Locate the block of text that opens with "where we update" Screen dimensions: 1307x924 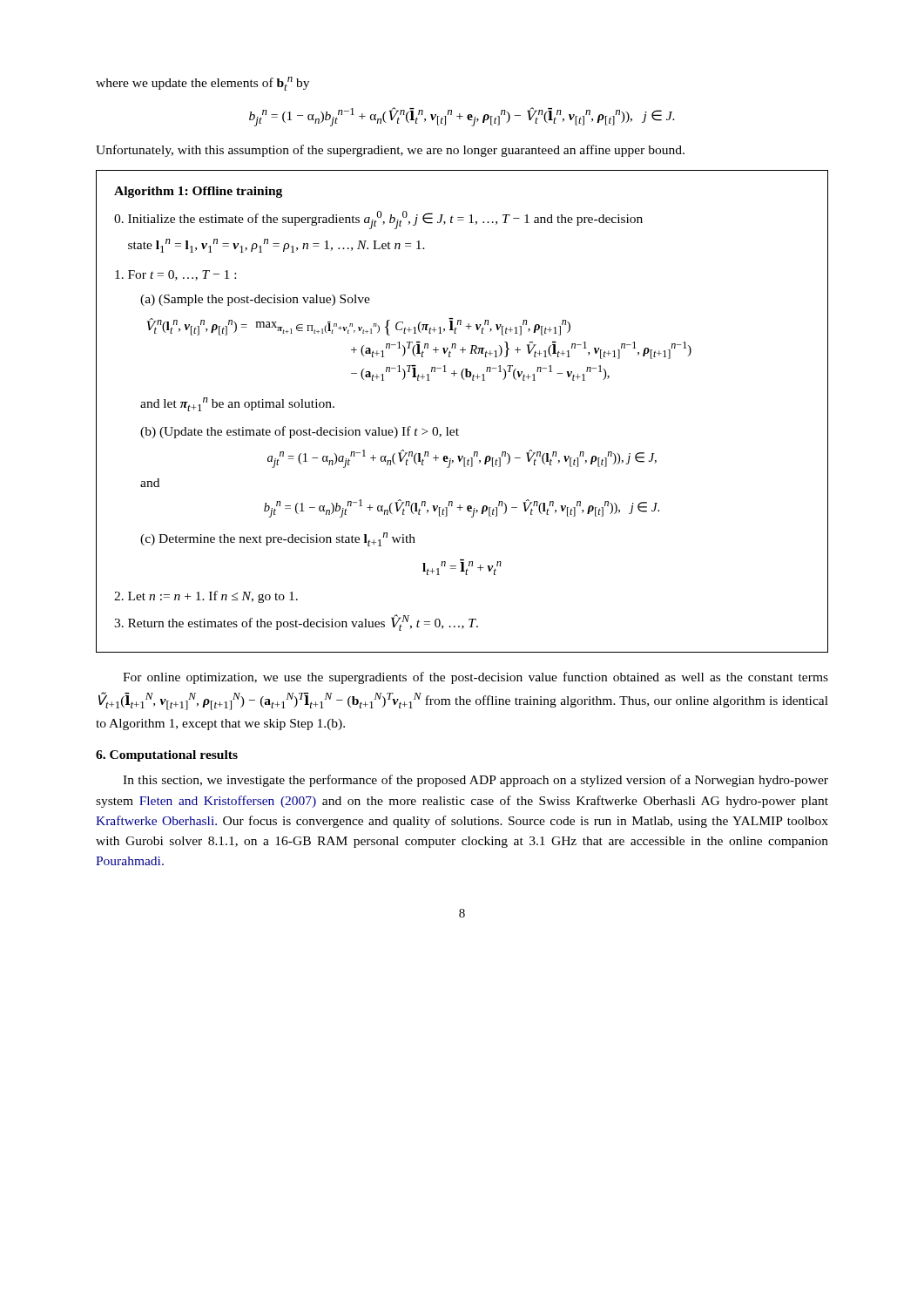202,84
